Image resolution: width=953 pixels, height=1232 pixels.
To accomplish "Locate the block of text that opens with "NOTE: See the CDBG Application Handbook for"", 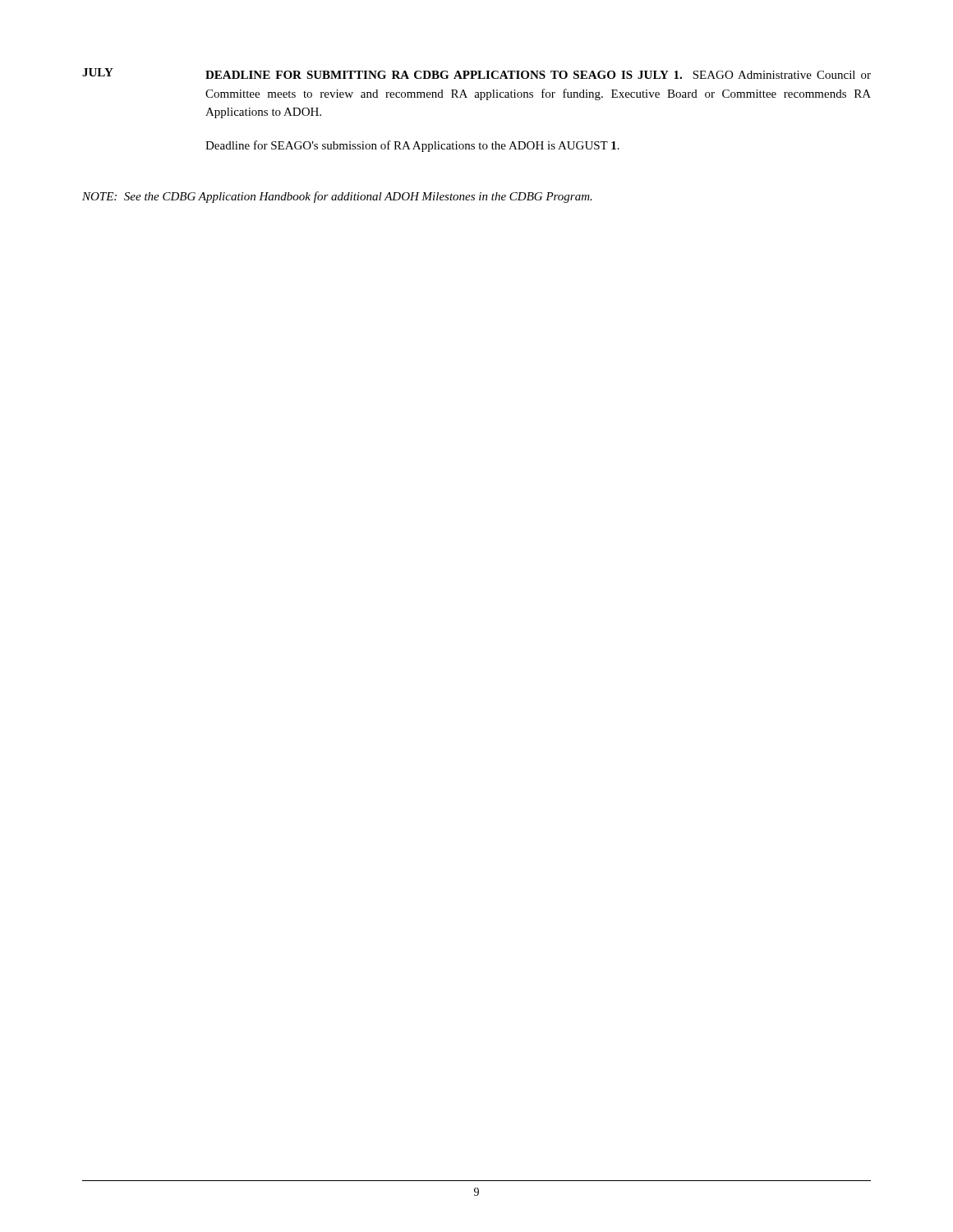I will [338, 196].
